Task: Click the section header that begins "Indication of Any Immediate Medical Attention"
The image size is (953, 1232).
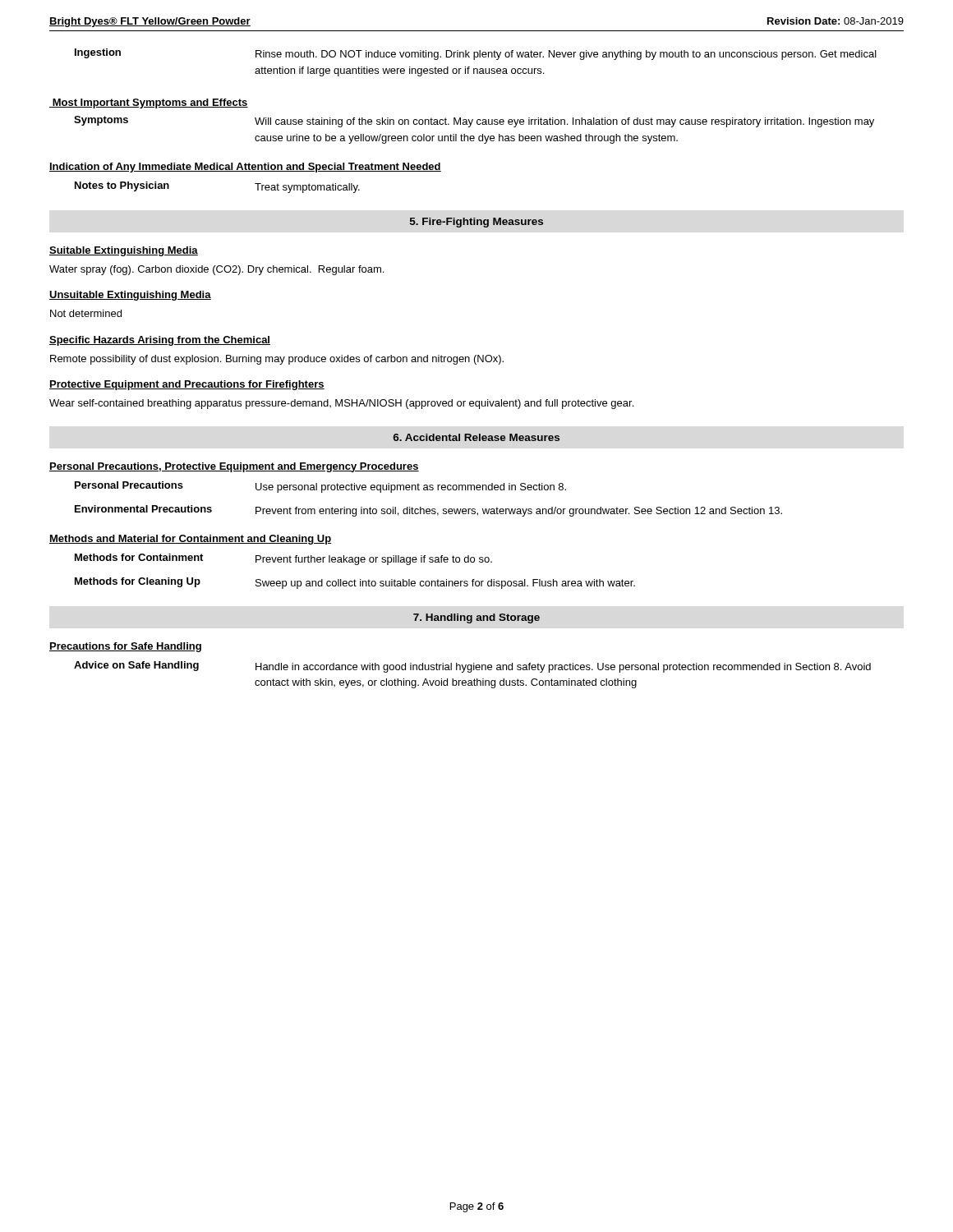Action: 245,166
